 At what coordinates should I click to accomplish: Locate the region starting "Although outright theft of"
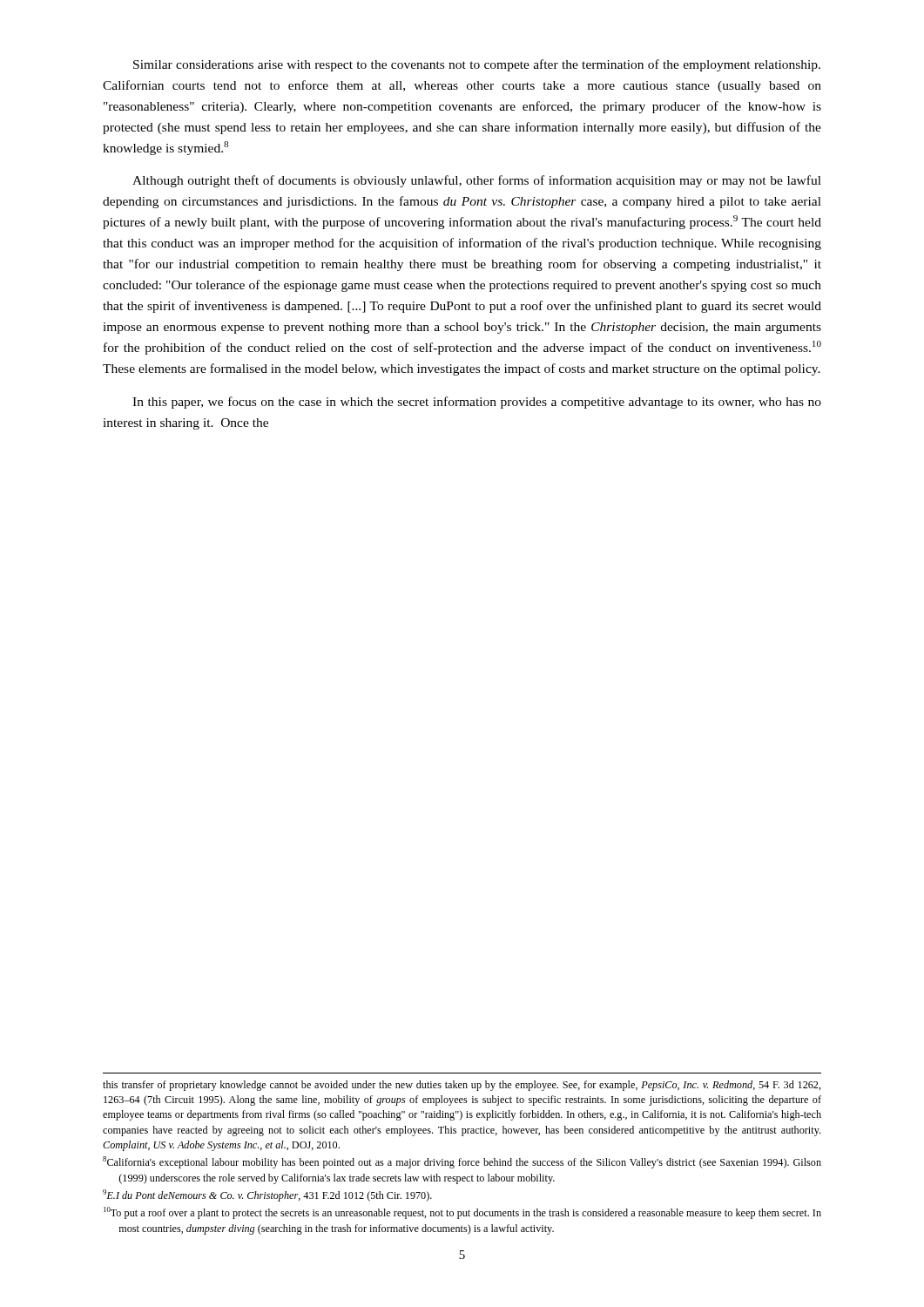[x=462, y=274]
